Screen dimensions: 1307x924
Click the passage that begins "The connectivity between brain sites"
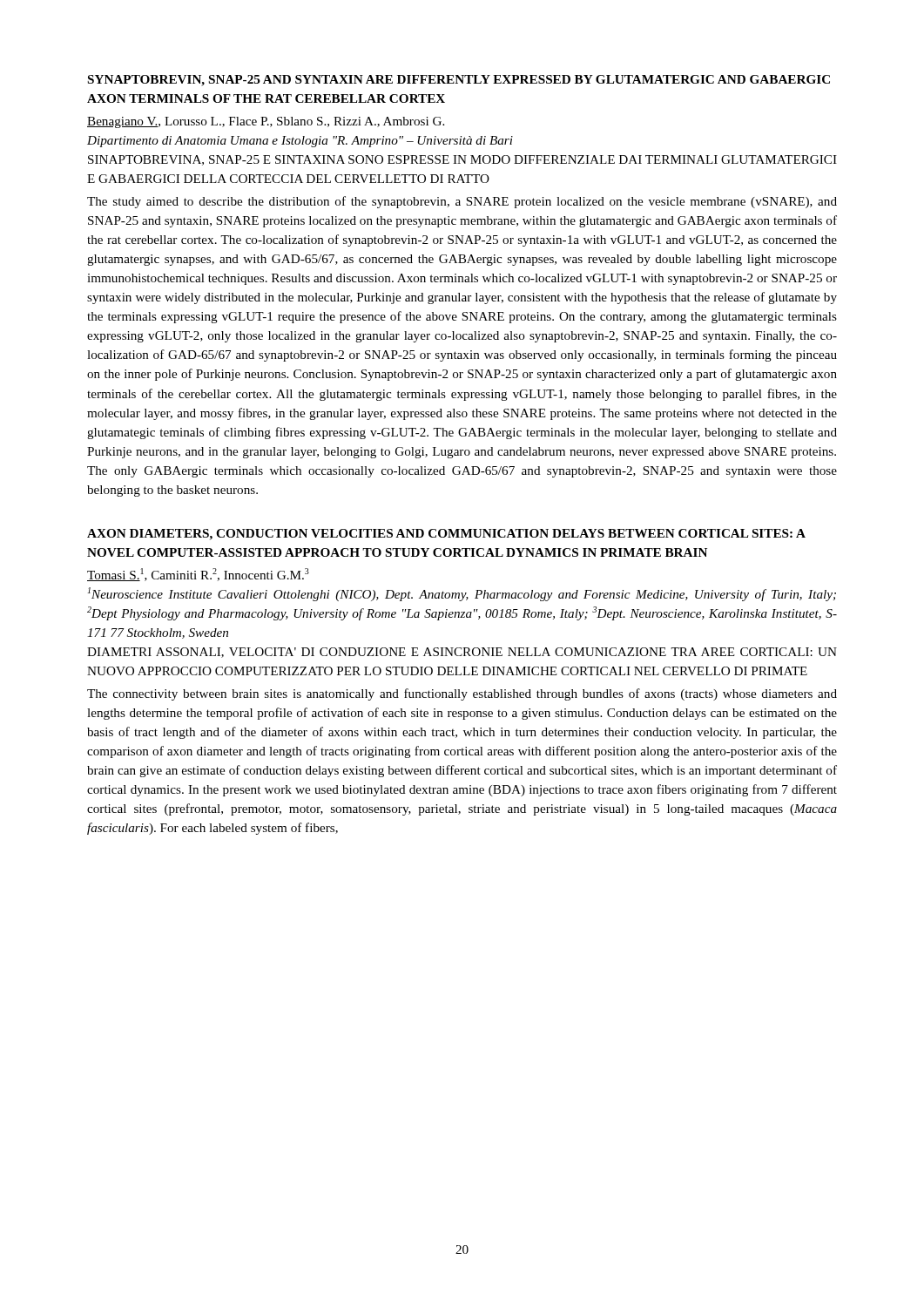pyautogui.click(x=462, y=760)
